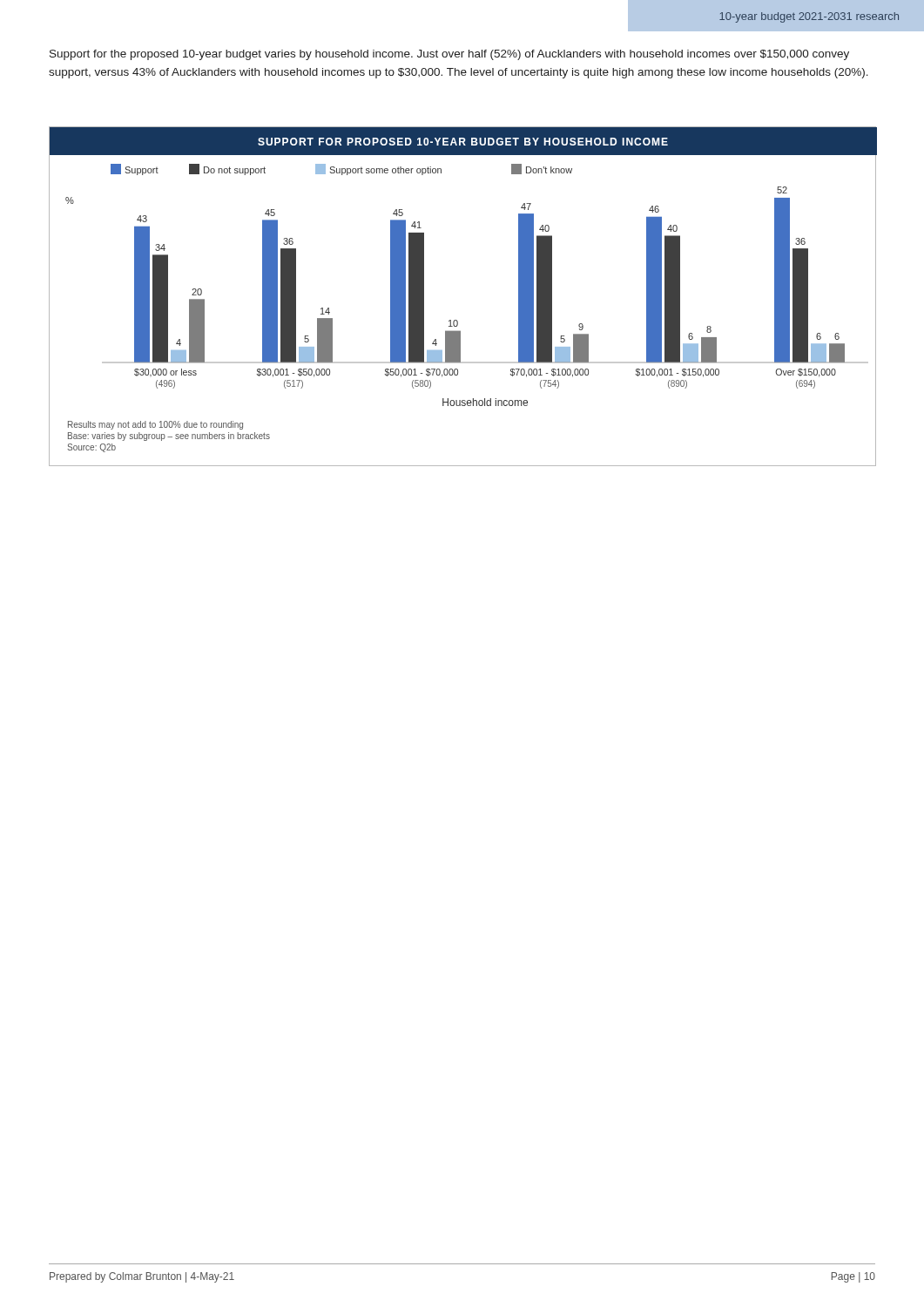The height and width of the screenshot is (1307, 924).
Task: Locate the grouped bar chart
Action: [x=462, y=296]
